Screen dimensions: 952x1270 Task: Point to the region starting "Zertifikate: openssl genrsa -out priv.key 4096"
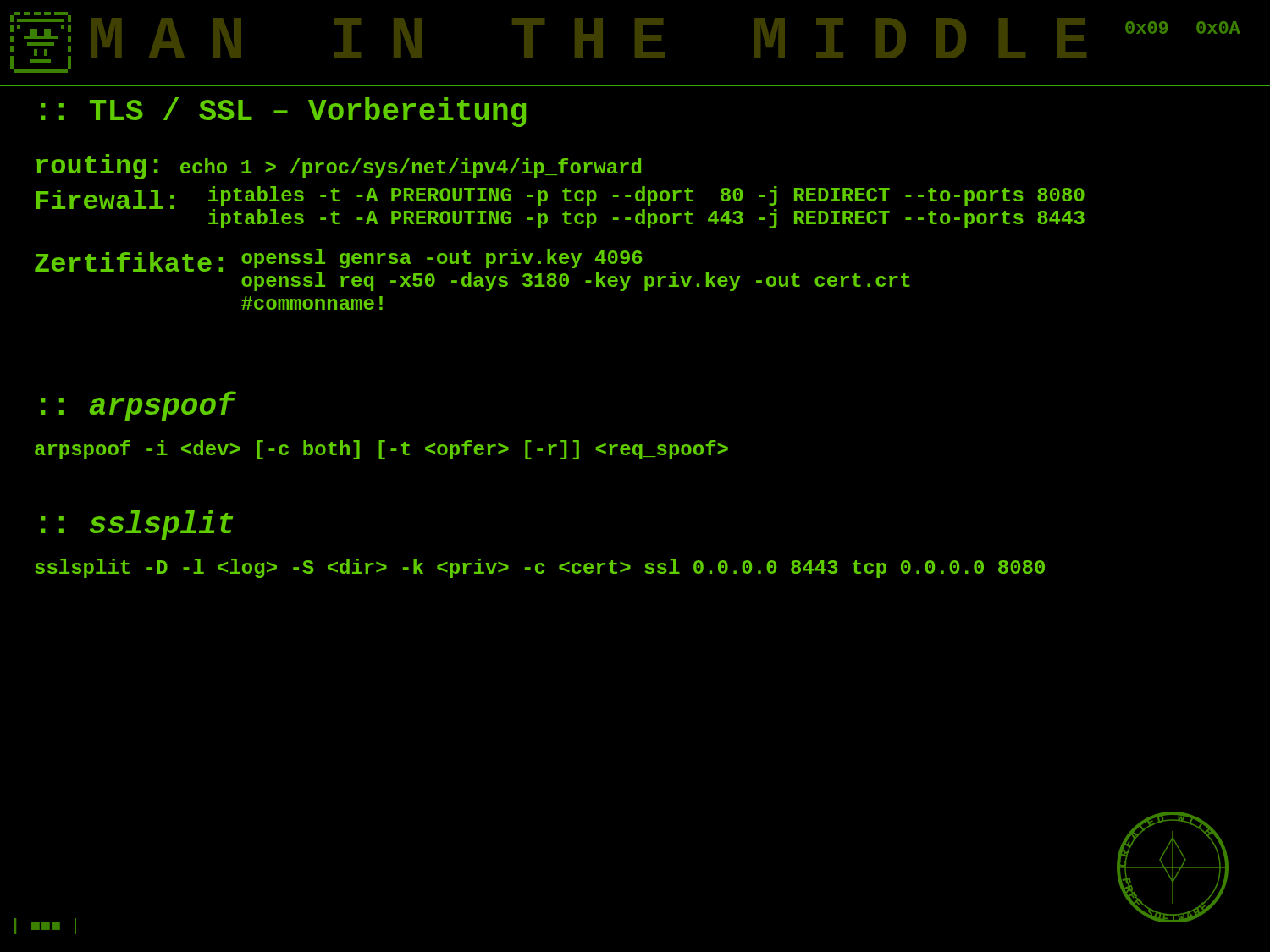[473, 281]
